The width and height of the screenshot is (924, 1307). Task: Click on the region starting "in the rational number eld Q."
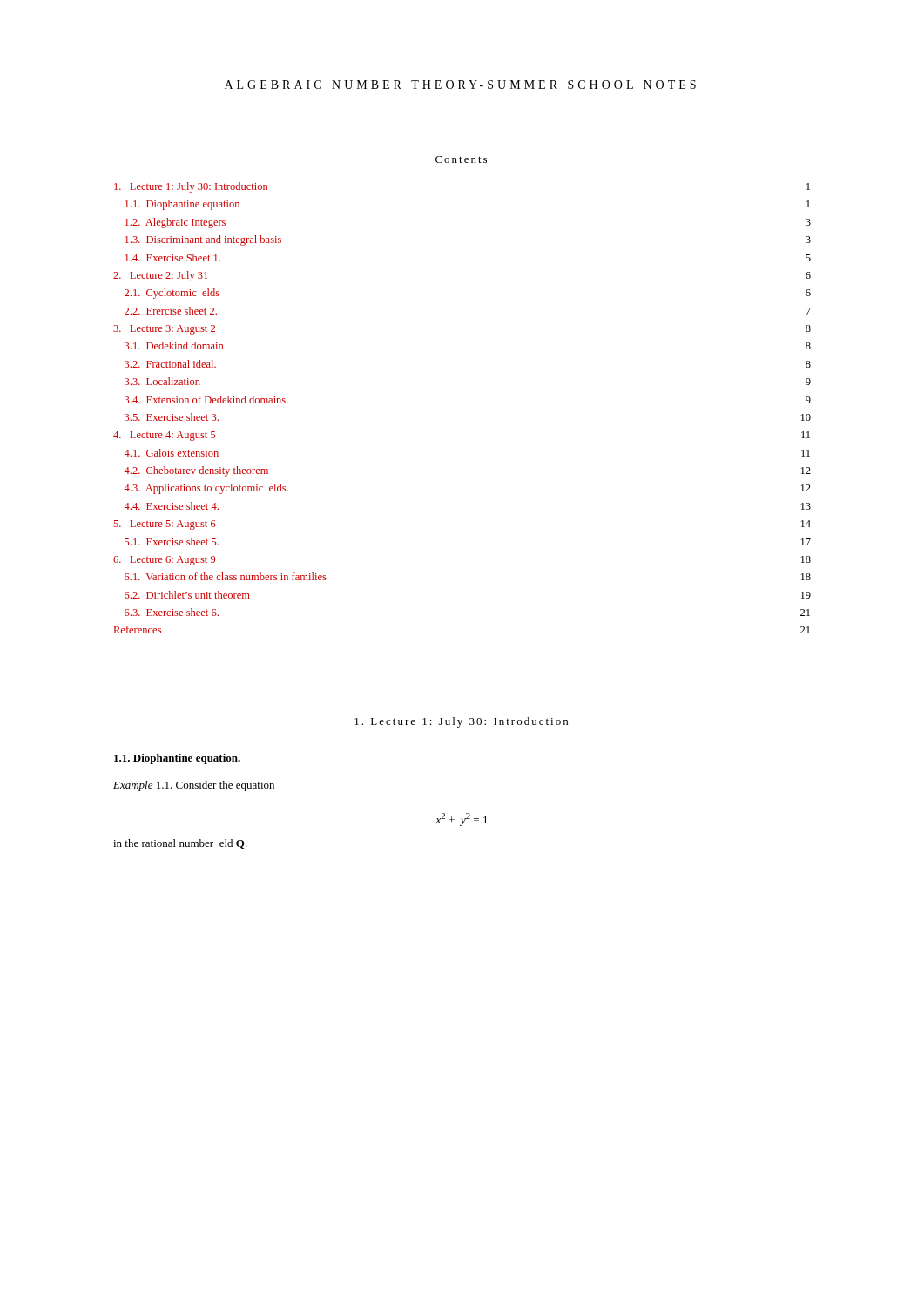coord(180,843)
